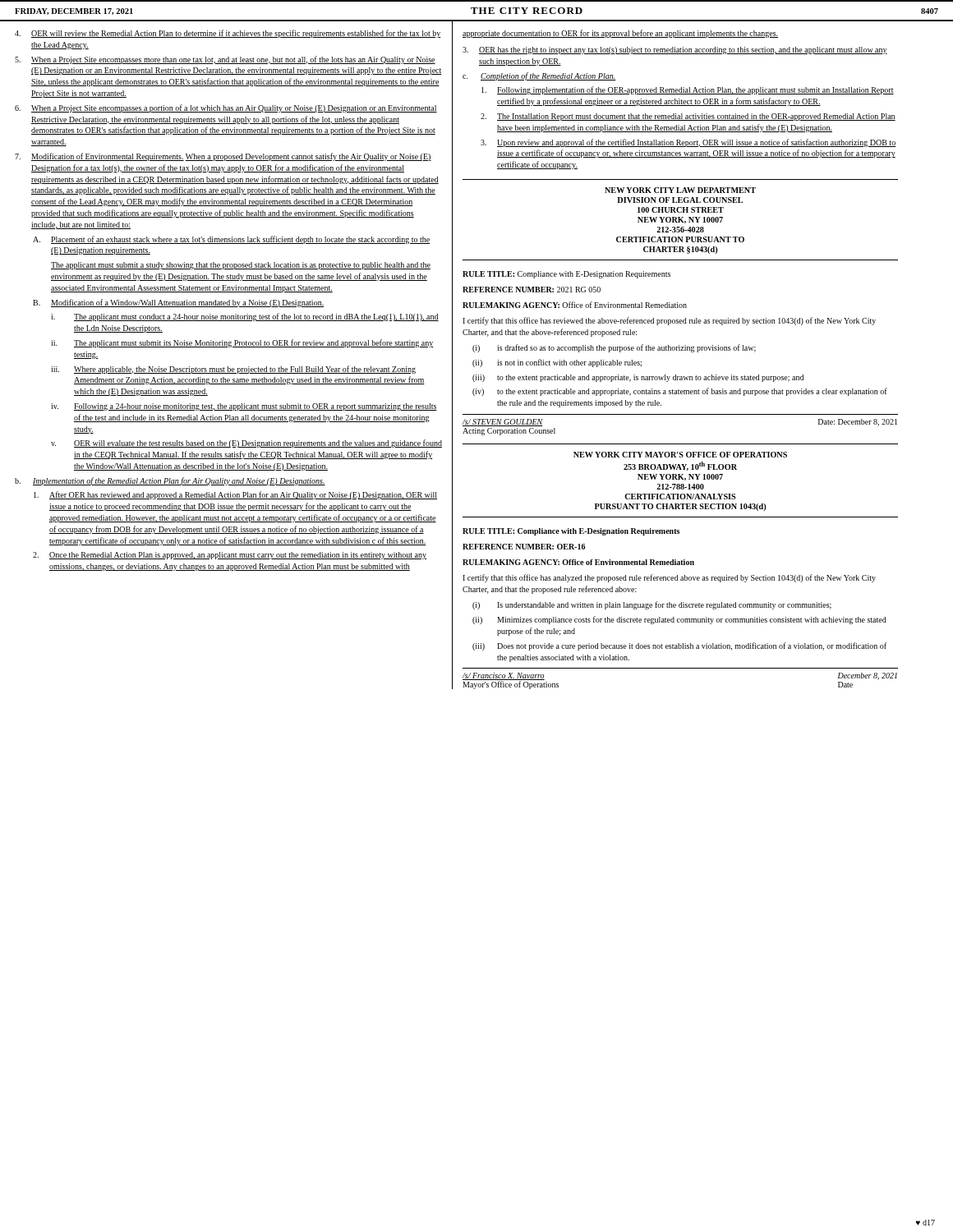Find the block starting "5. When a Project"
Screen dimensions: 1232x953
pyautogui.click(x=228, y=77)
